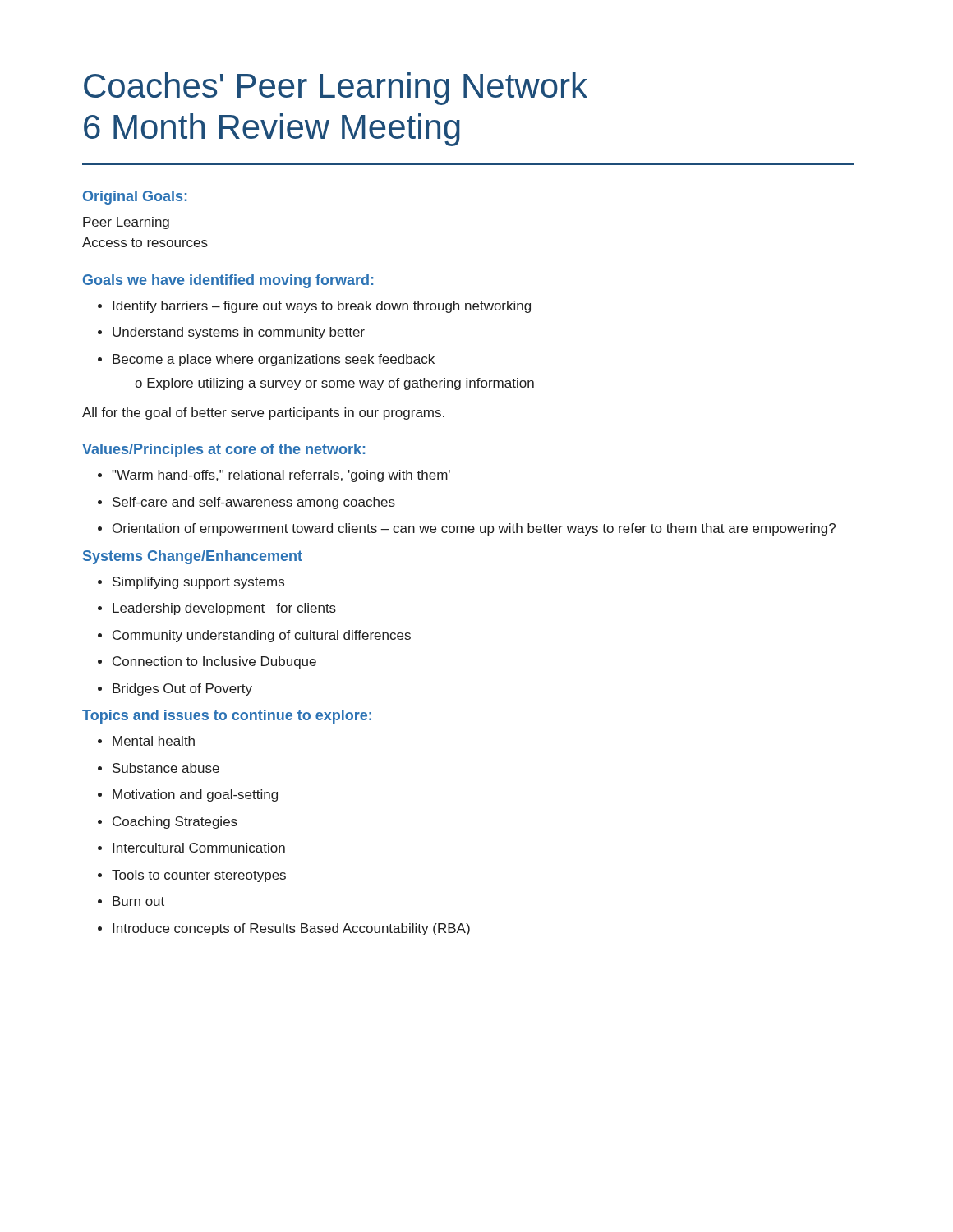
Task: Click on the text starting "Tools to counter stereotypes"
Action: (199, 875)
